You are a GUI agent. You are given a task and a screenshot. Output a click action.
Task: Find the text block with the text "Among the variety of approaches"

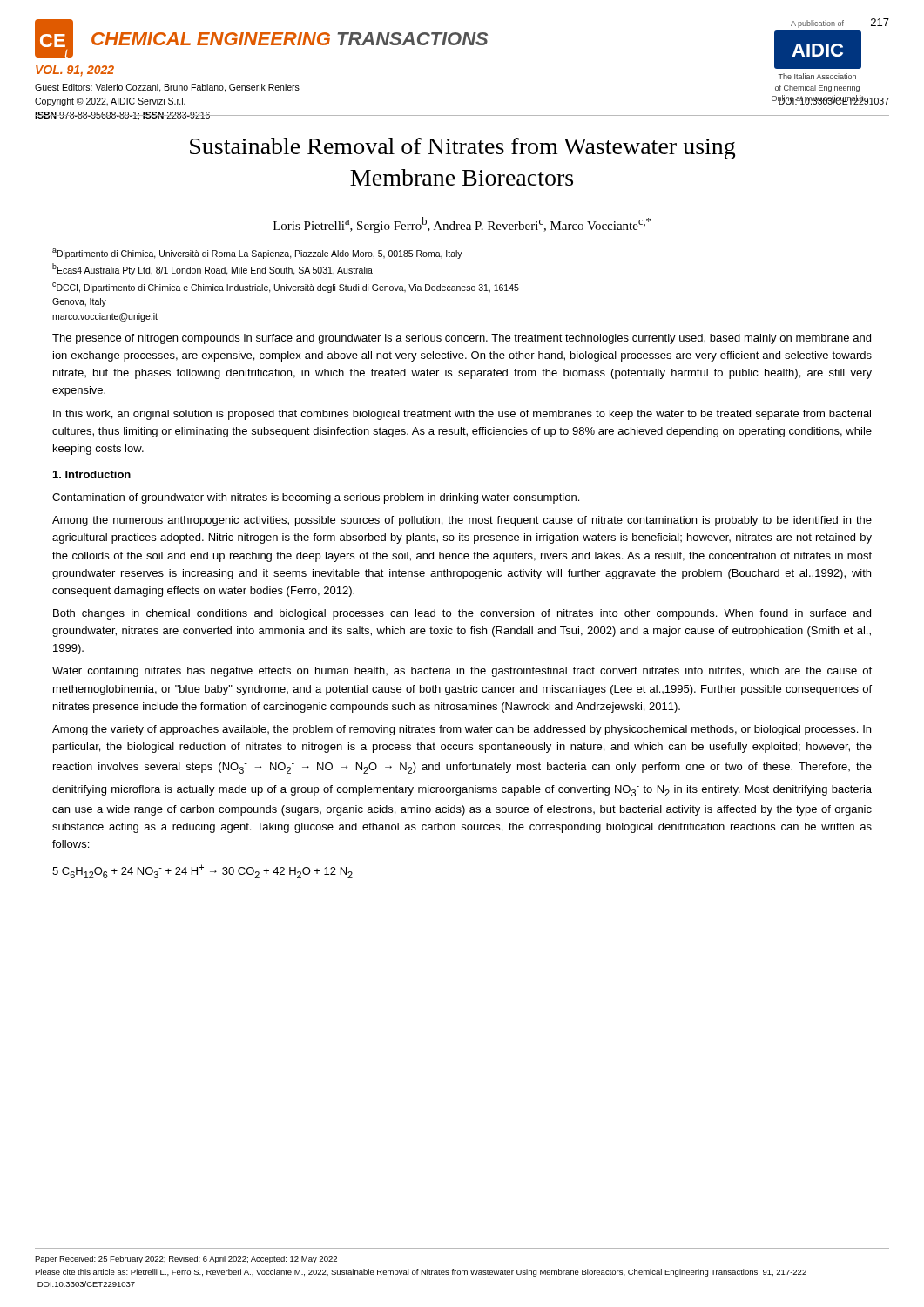pyautogui.click(x=462, y=786)
